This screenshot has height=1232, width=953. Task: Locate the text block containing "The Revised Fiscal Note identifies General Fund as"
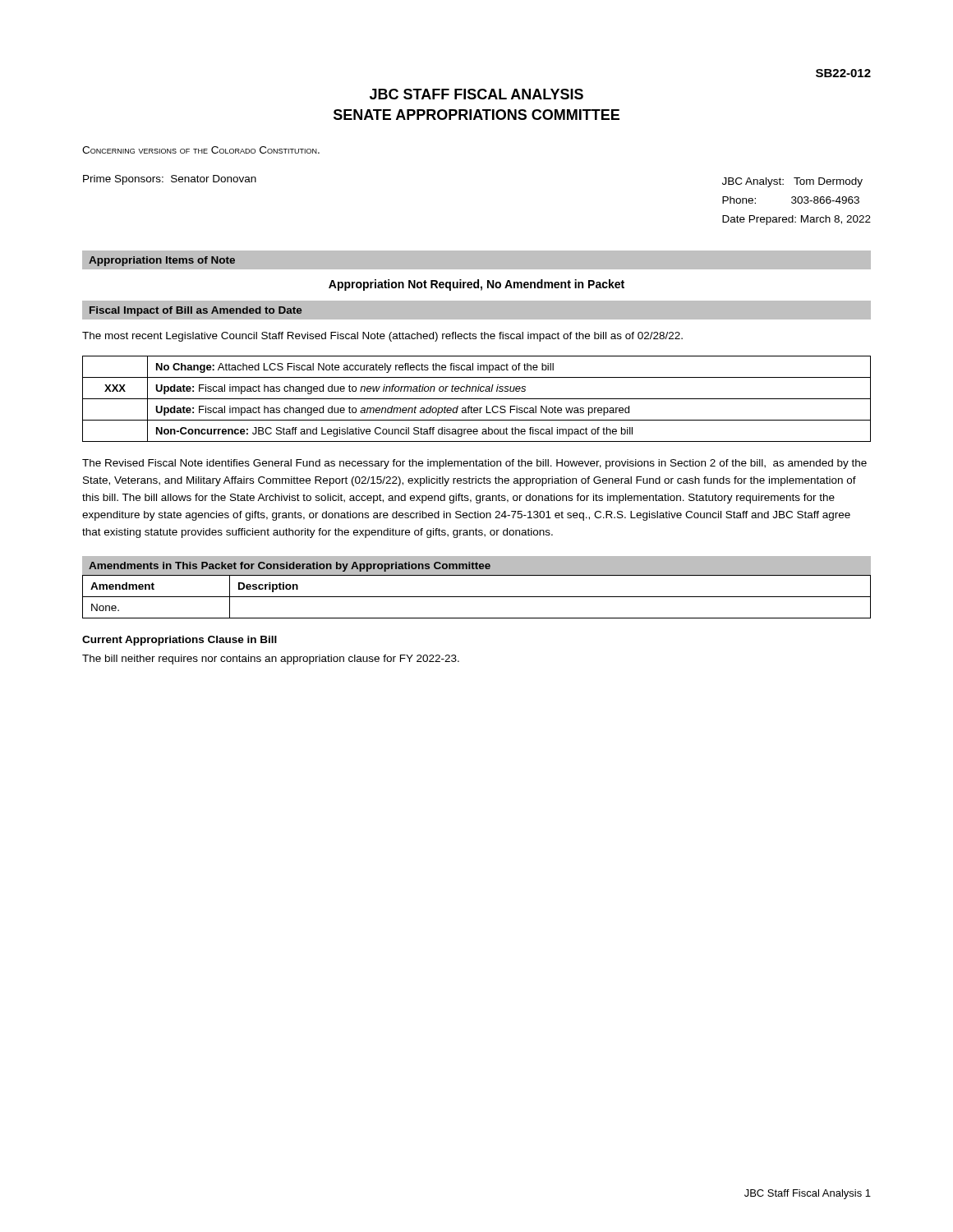475,498
